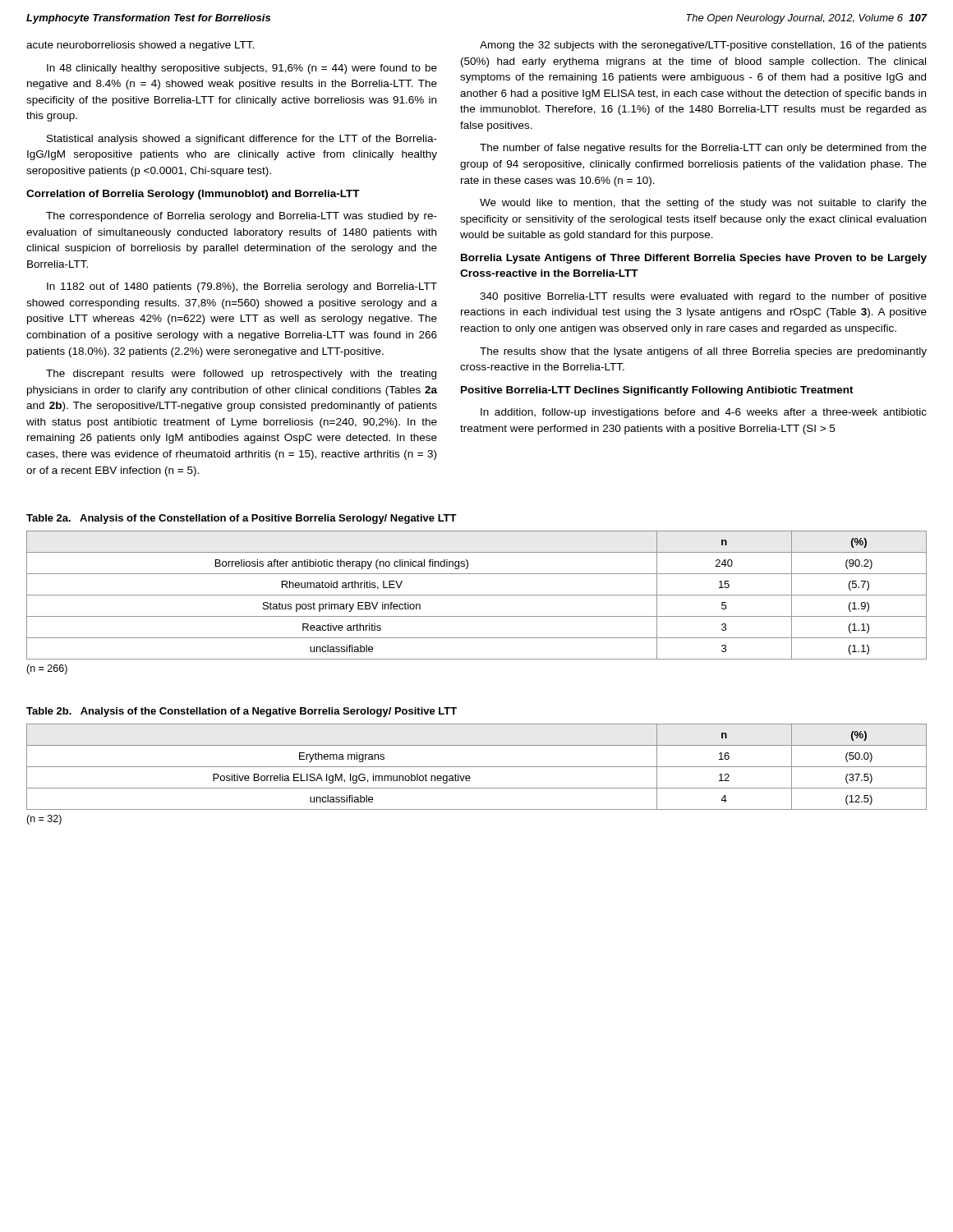Locate the section header that opens with "Positive Borrelia-LTT Declines"

(693, 390)
